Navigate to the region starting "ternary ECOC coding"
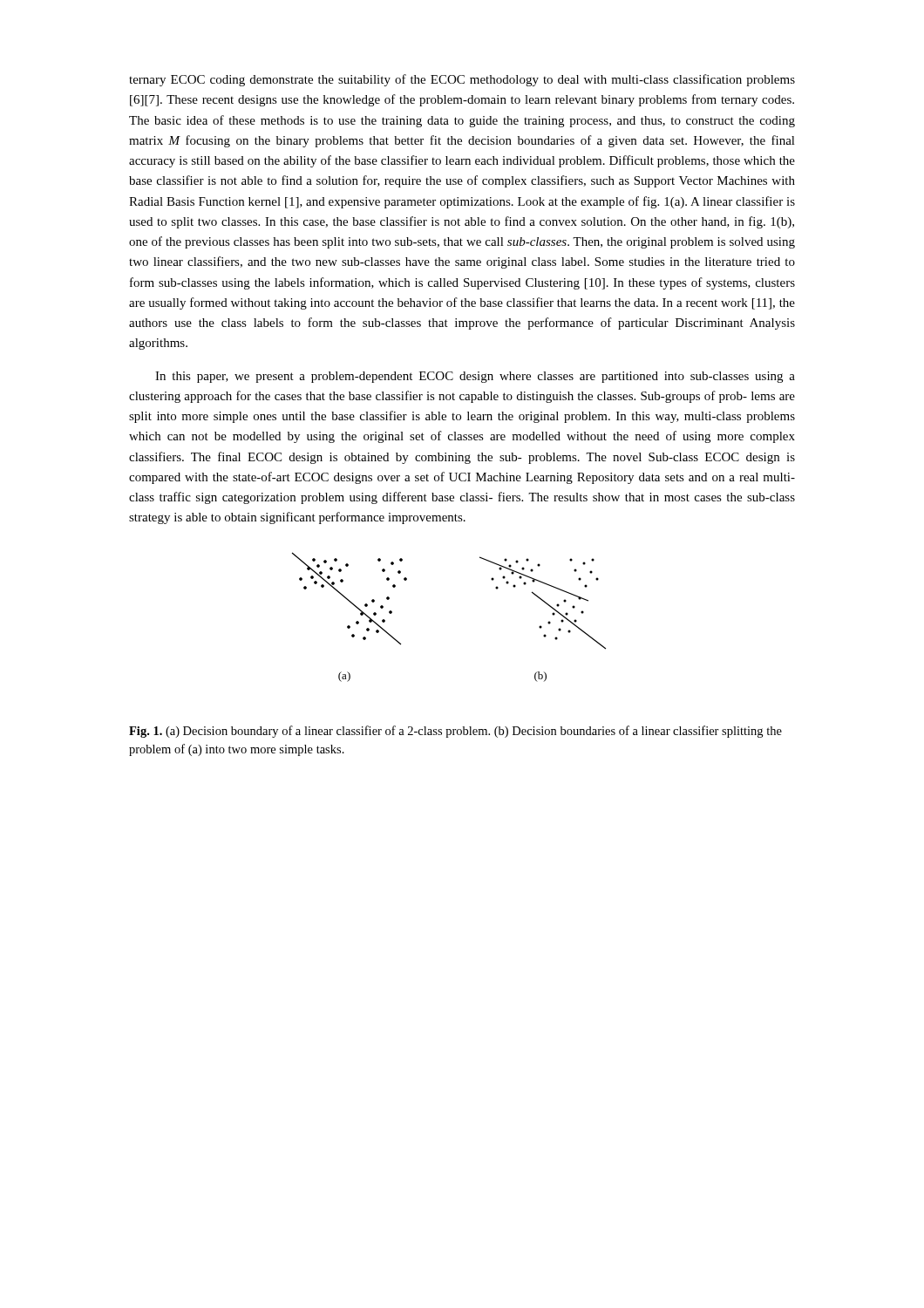This screenshot has width=924, height=1308. (462, 212)
